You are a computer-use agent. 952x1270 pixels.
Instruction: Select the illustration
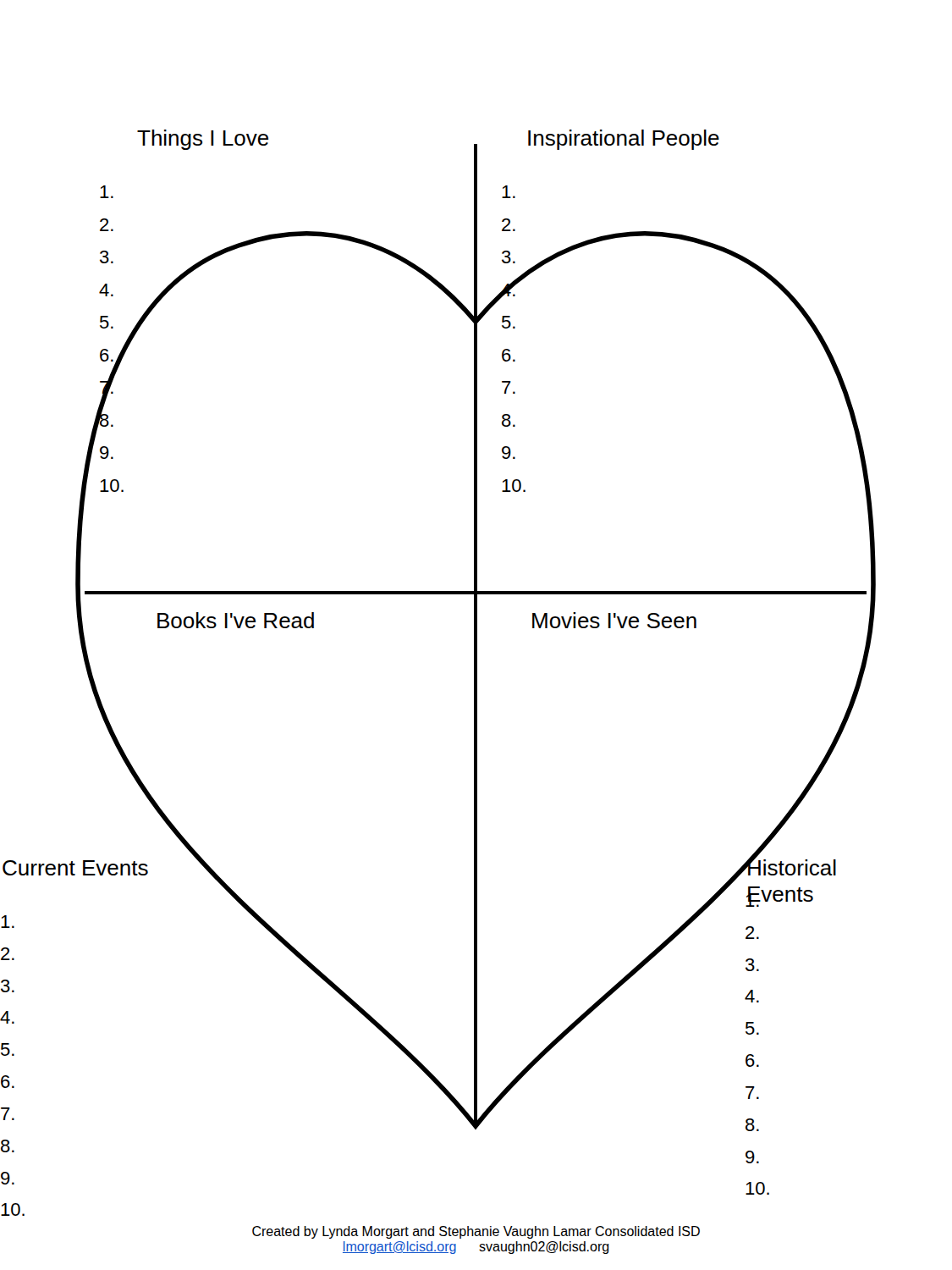pos(476,601)
